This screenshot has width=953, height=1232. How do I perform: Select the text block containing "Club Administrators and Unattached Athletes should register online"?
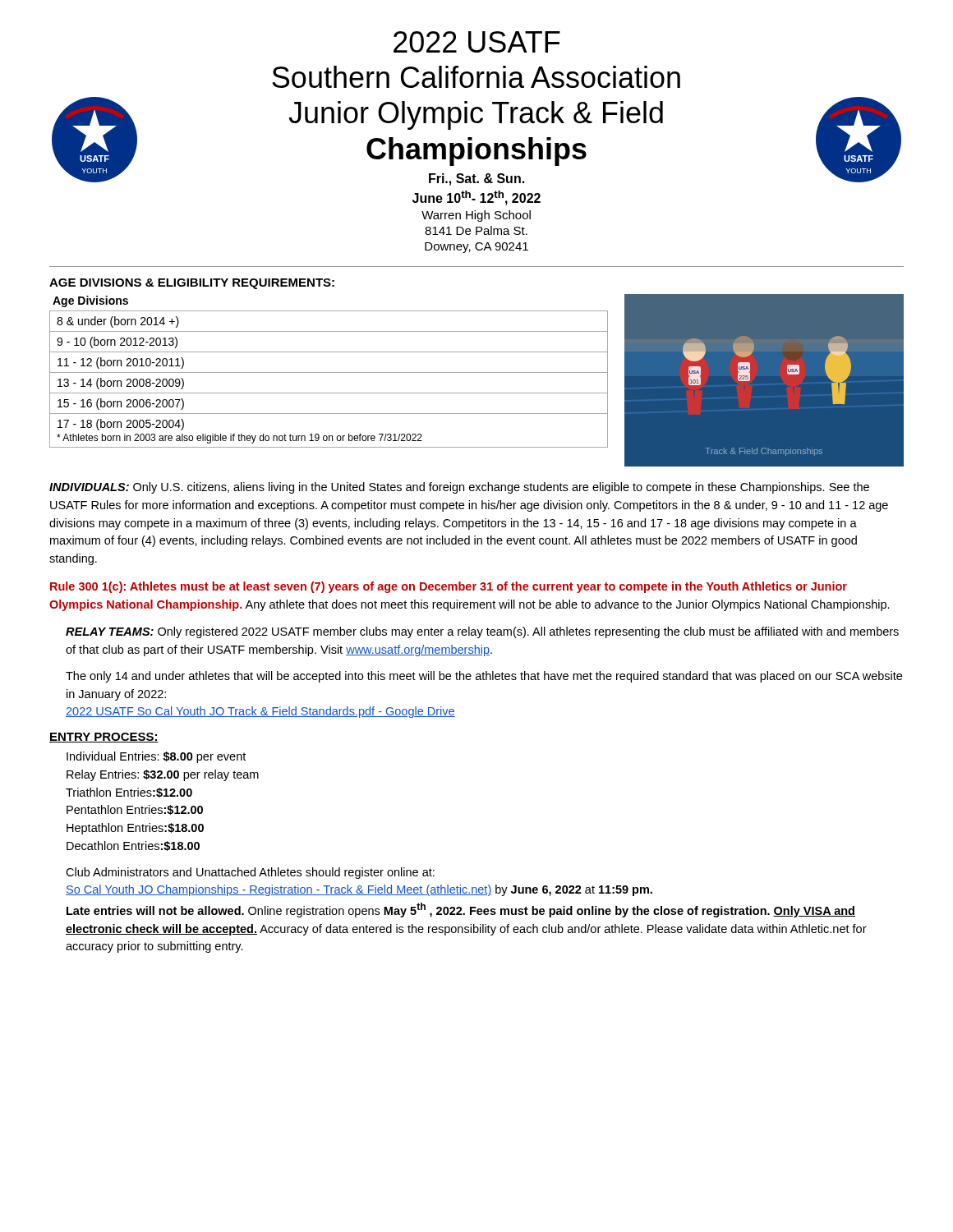click(x=466, y=909)
